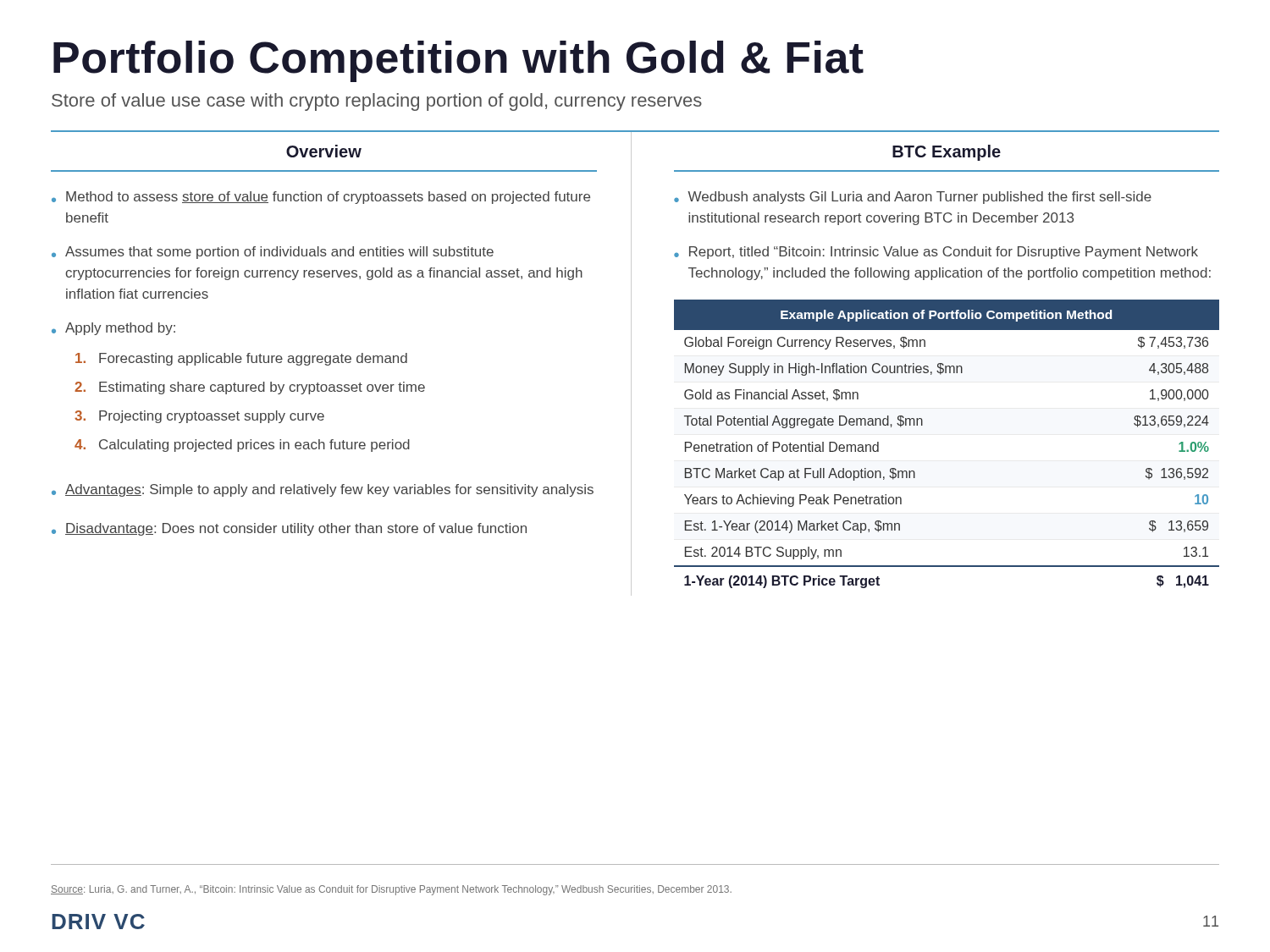Find the region starting "Portfolio Competition with Gold &"
Screen dimensions: 952x1270
click(x=635, y=58)
